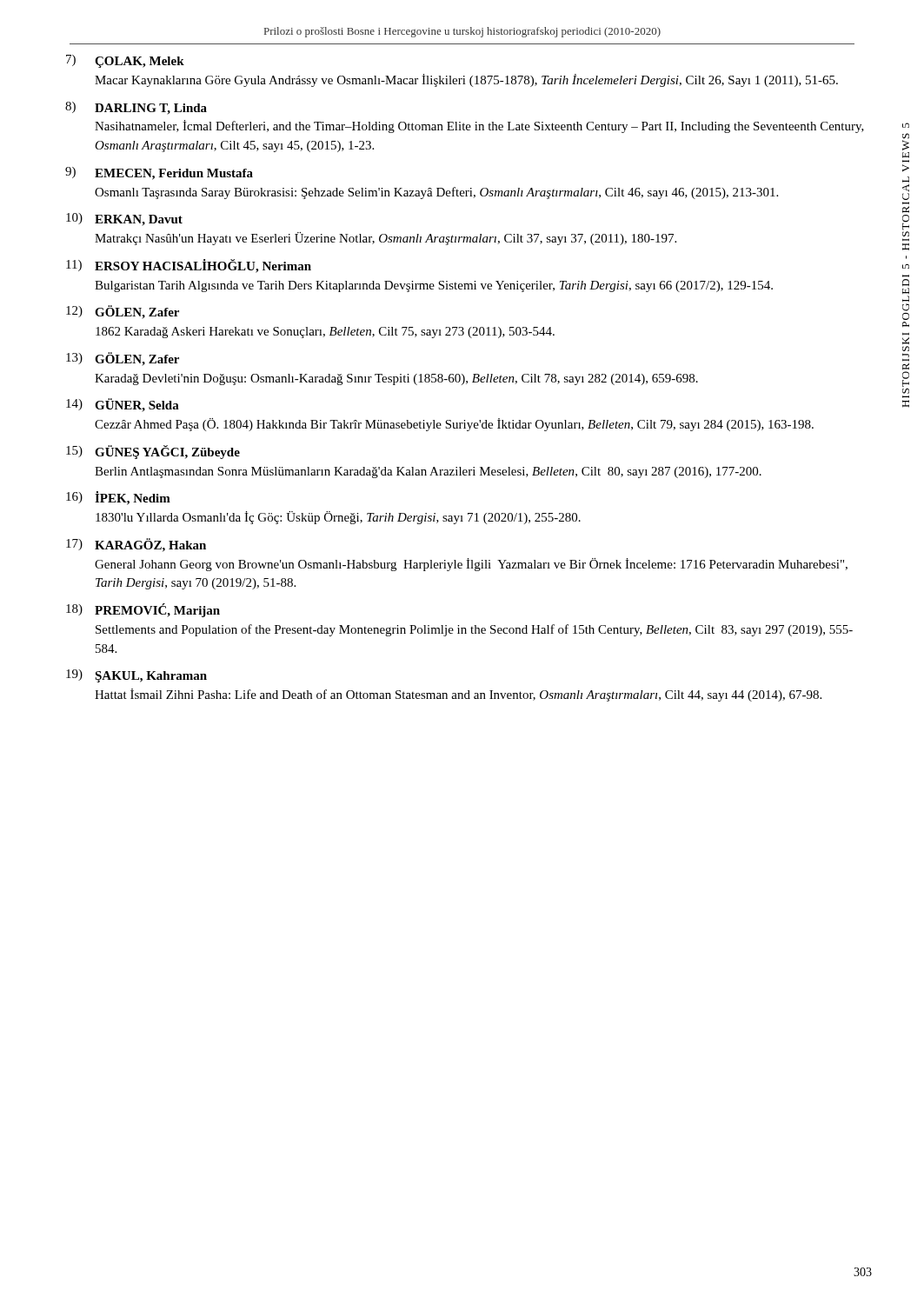Point to the block beginning "8) DARLING T, Linda Nasihatnameler,"

click(x=469, y=127)
